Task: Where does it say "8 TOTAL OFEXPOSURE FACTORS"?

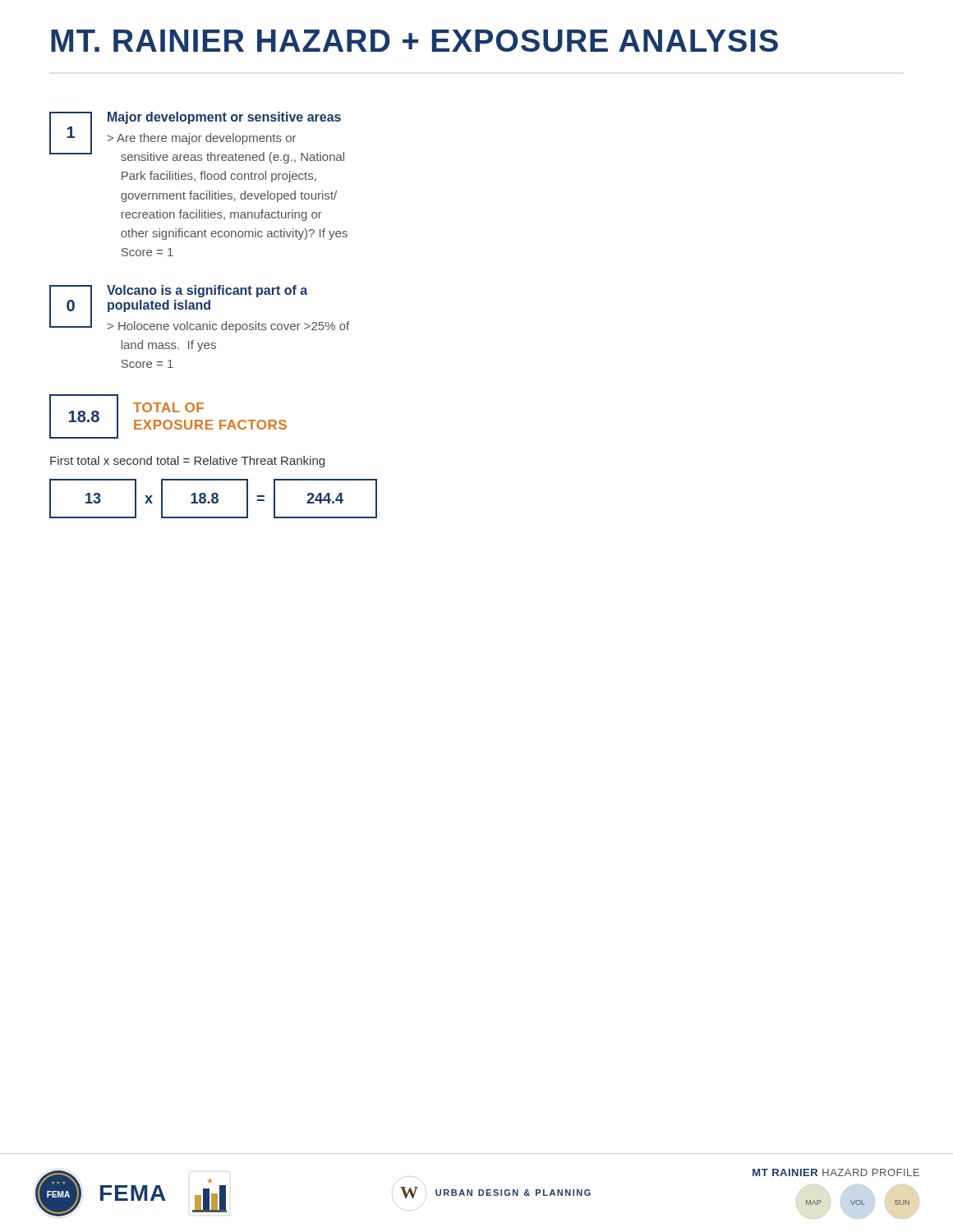Action: pyautogui.click(x=168, y=417)
